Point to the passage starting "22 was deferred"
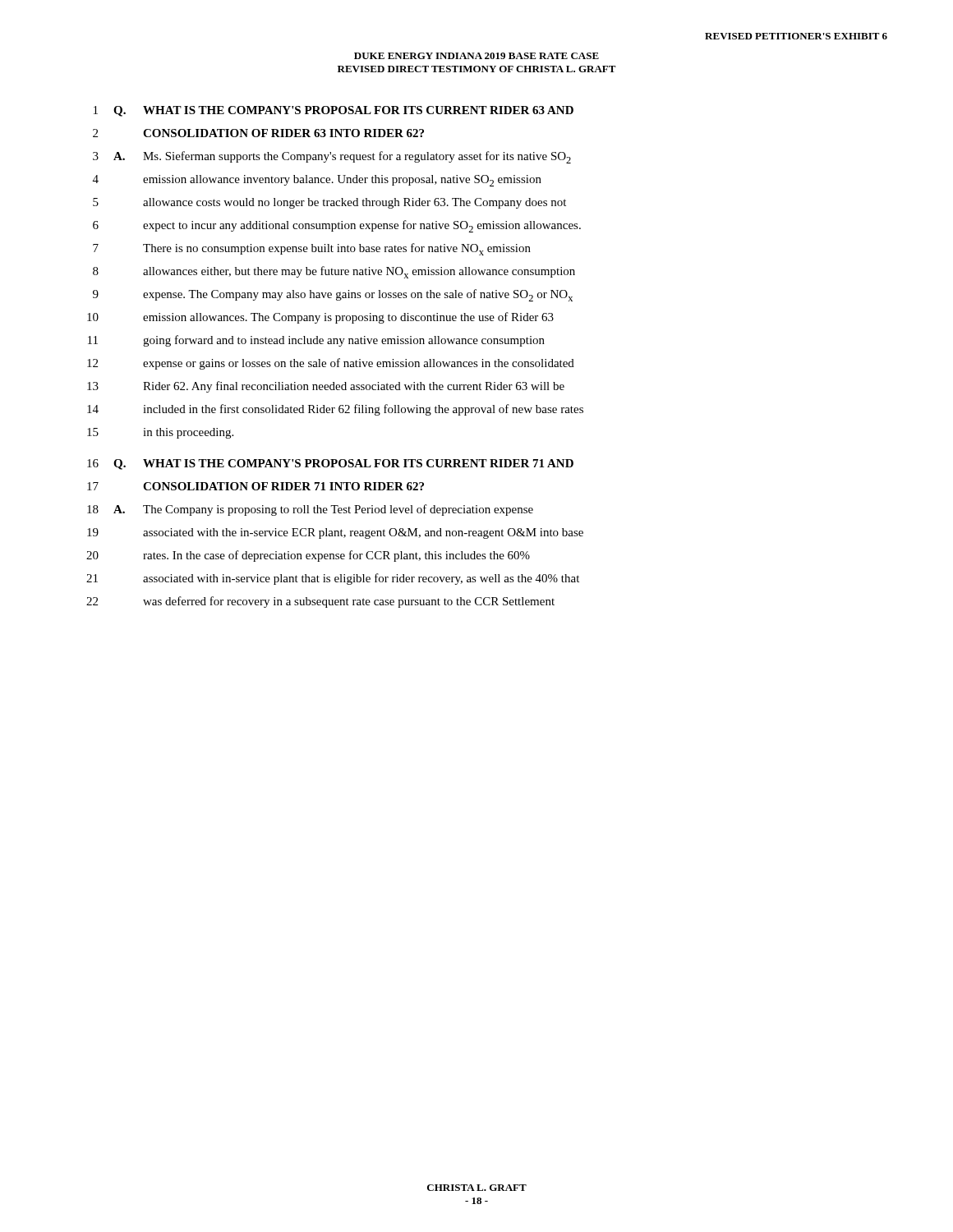Screen dimensions: 1232x953 pos(476,603)
